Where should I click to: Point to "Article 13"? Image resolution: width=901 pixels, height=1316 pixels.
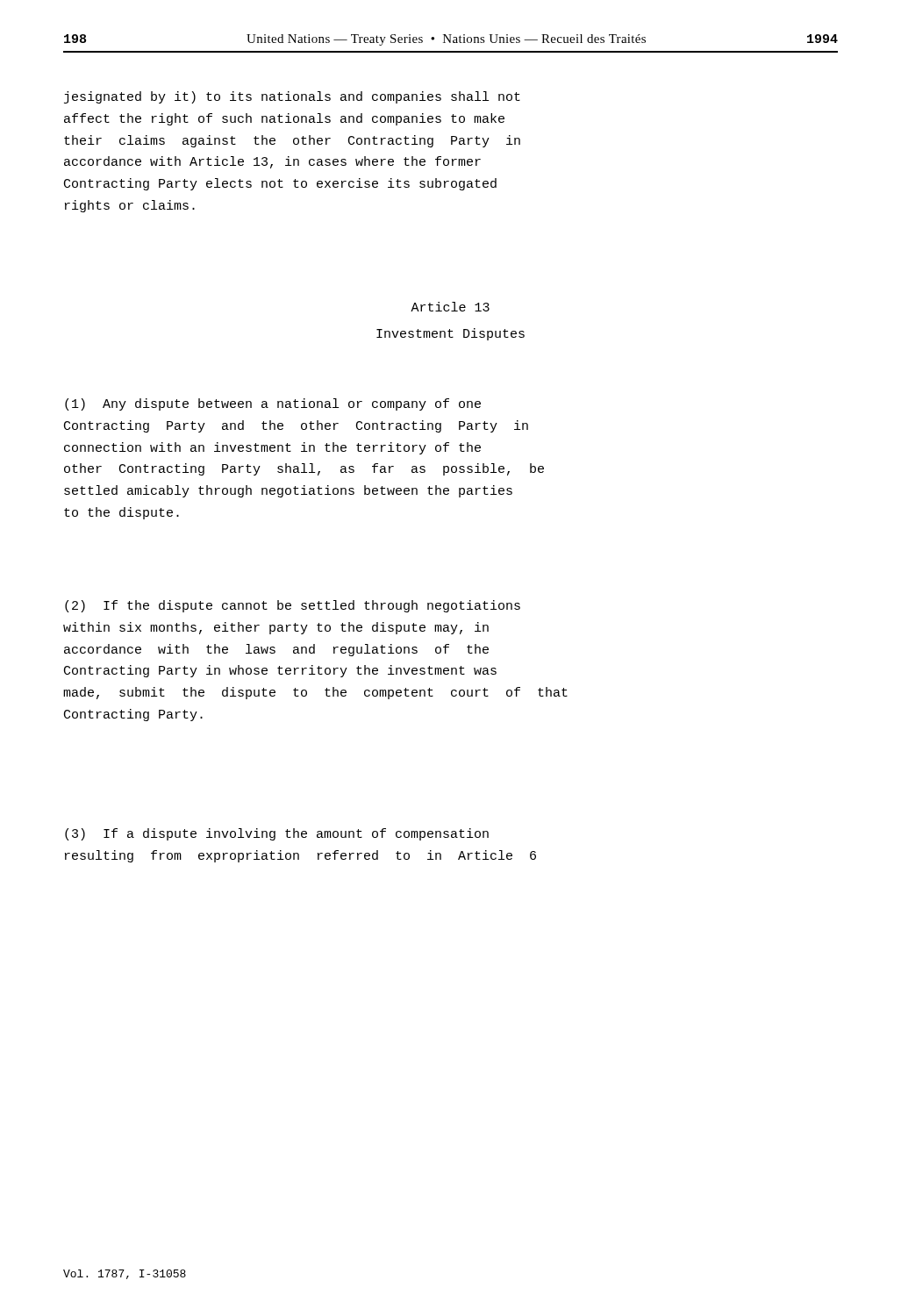coord(450,308)
